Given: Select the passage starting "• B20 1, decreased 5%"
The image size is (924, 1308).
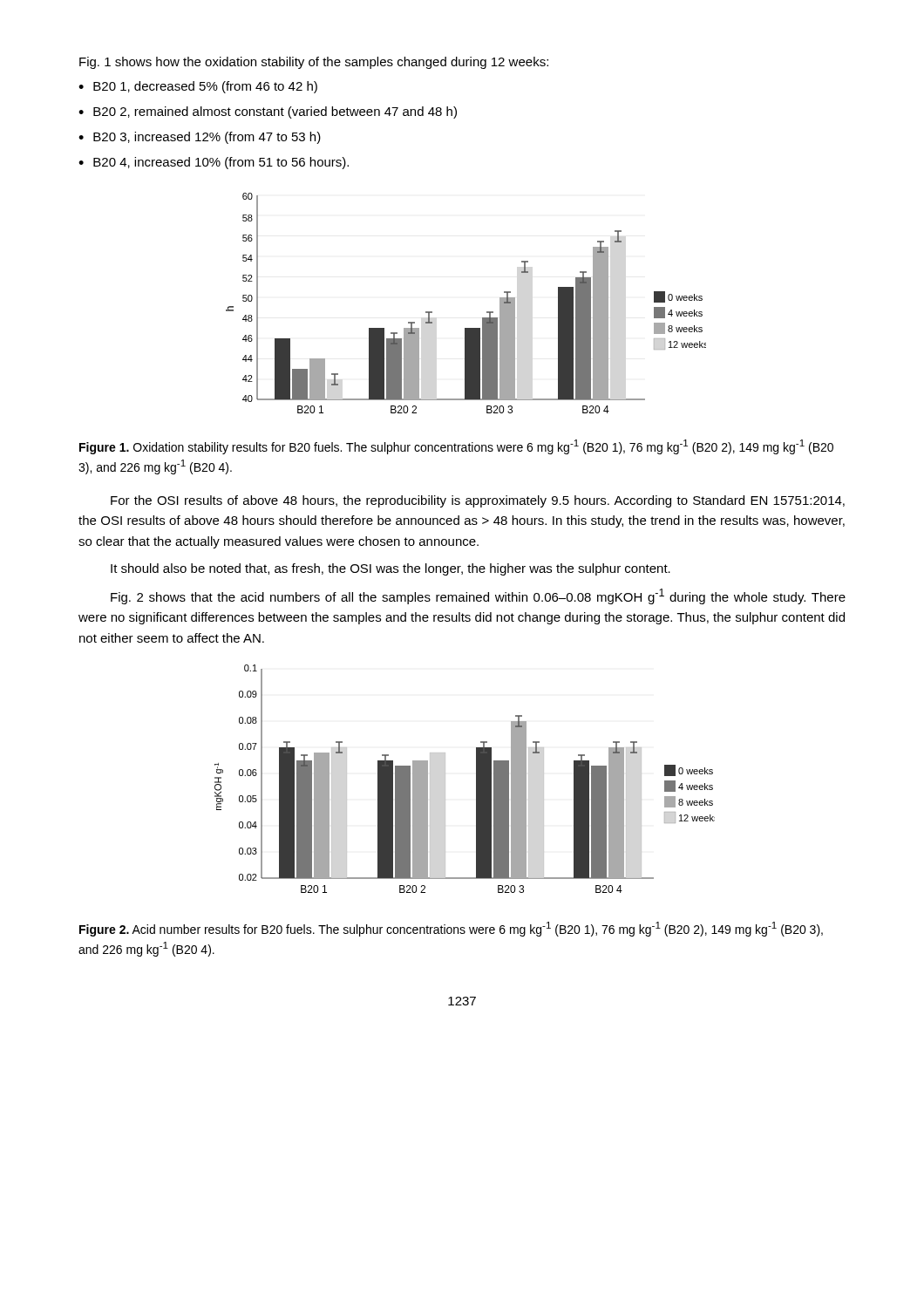Looking at the screenshot, I should point(198,87).
